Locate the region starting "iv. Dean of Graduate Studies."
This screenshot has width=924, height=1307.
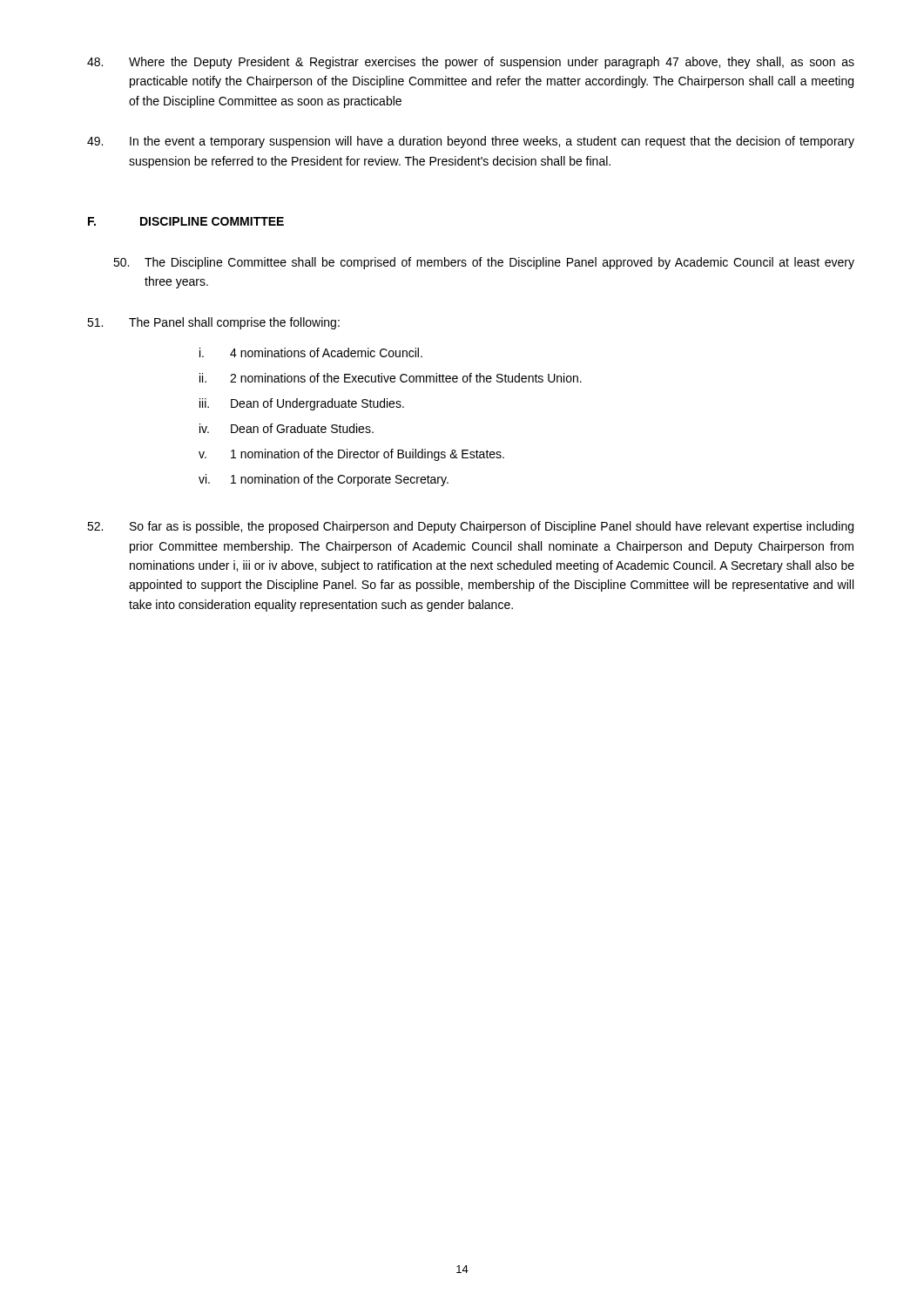[286, 429]
